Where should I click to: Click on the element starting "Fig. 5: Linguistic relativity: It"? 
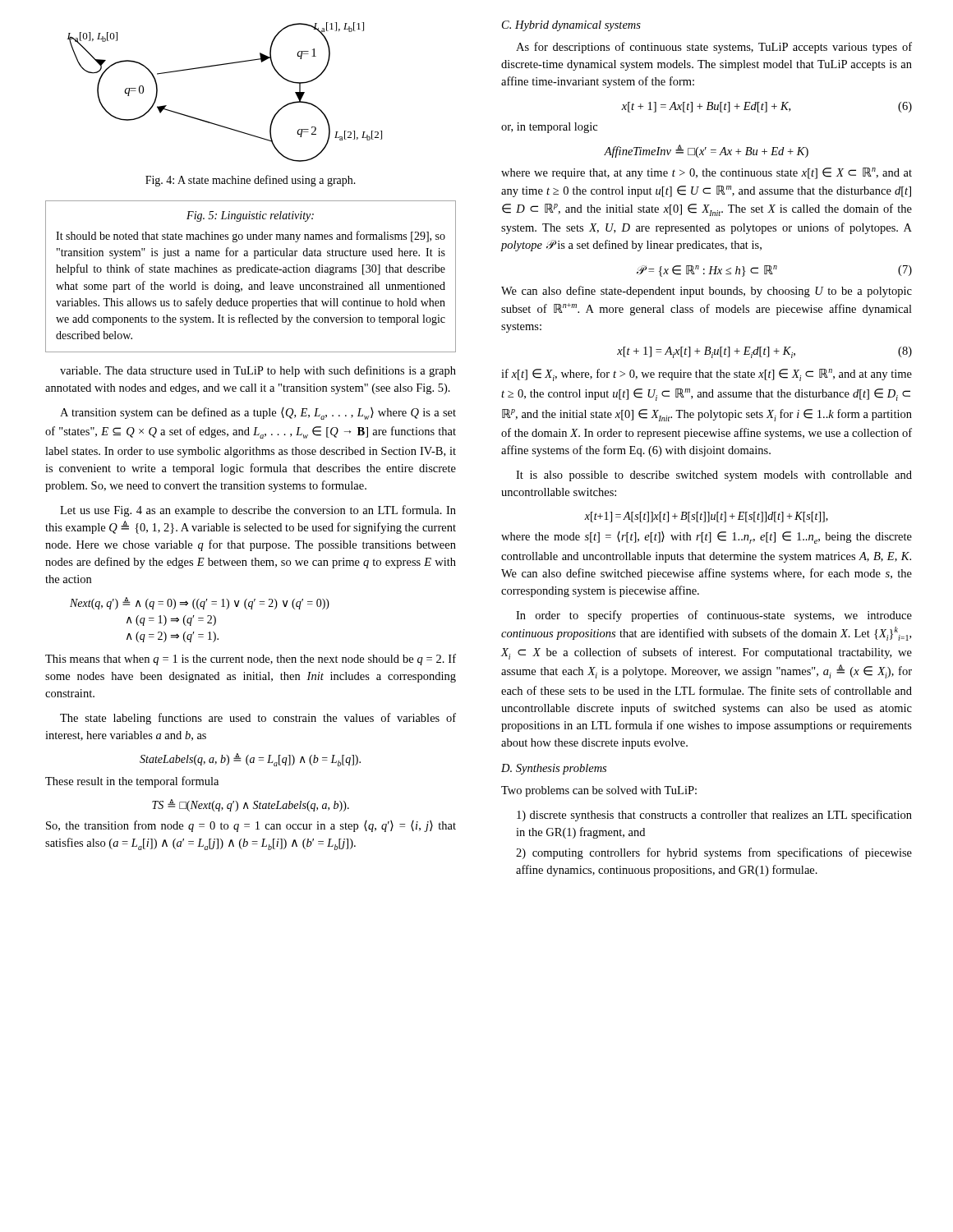251,276
